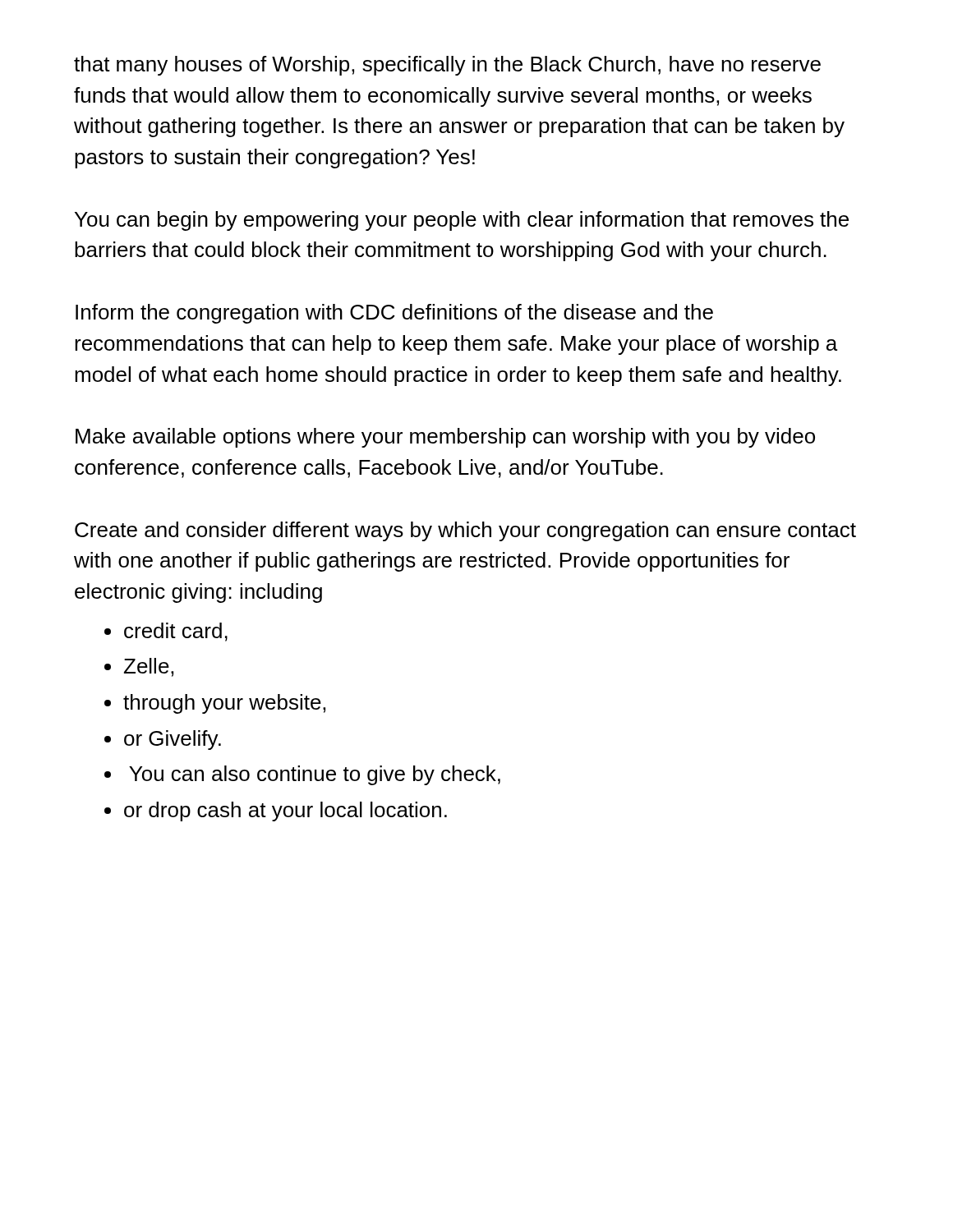
Task: Click the passage that begins "You can begin"
Action: coord(462,235)
